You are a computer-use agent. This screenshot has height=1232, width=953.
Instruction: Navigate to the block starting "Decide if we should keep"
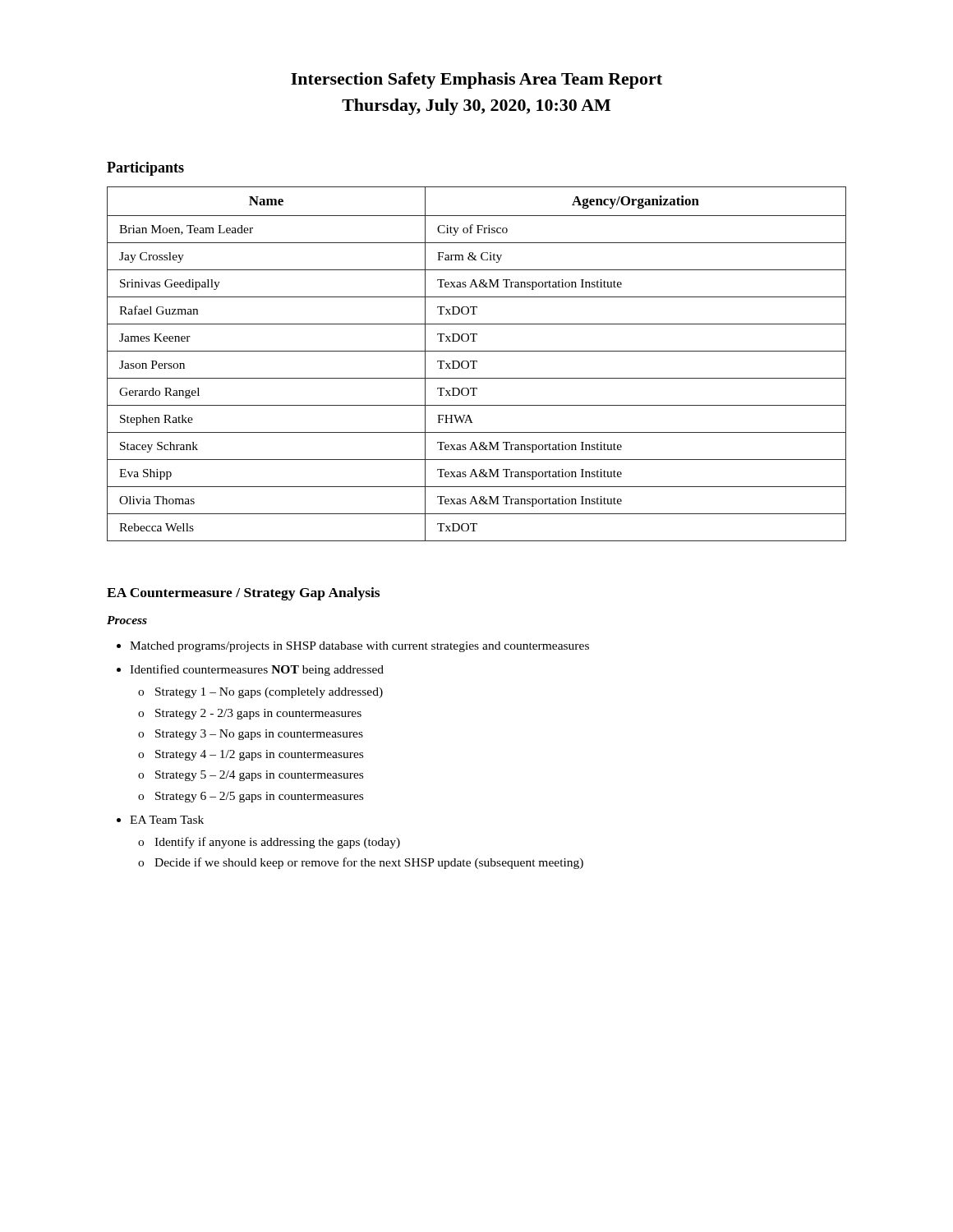(369, 862)
